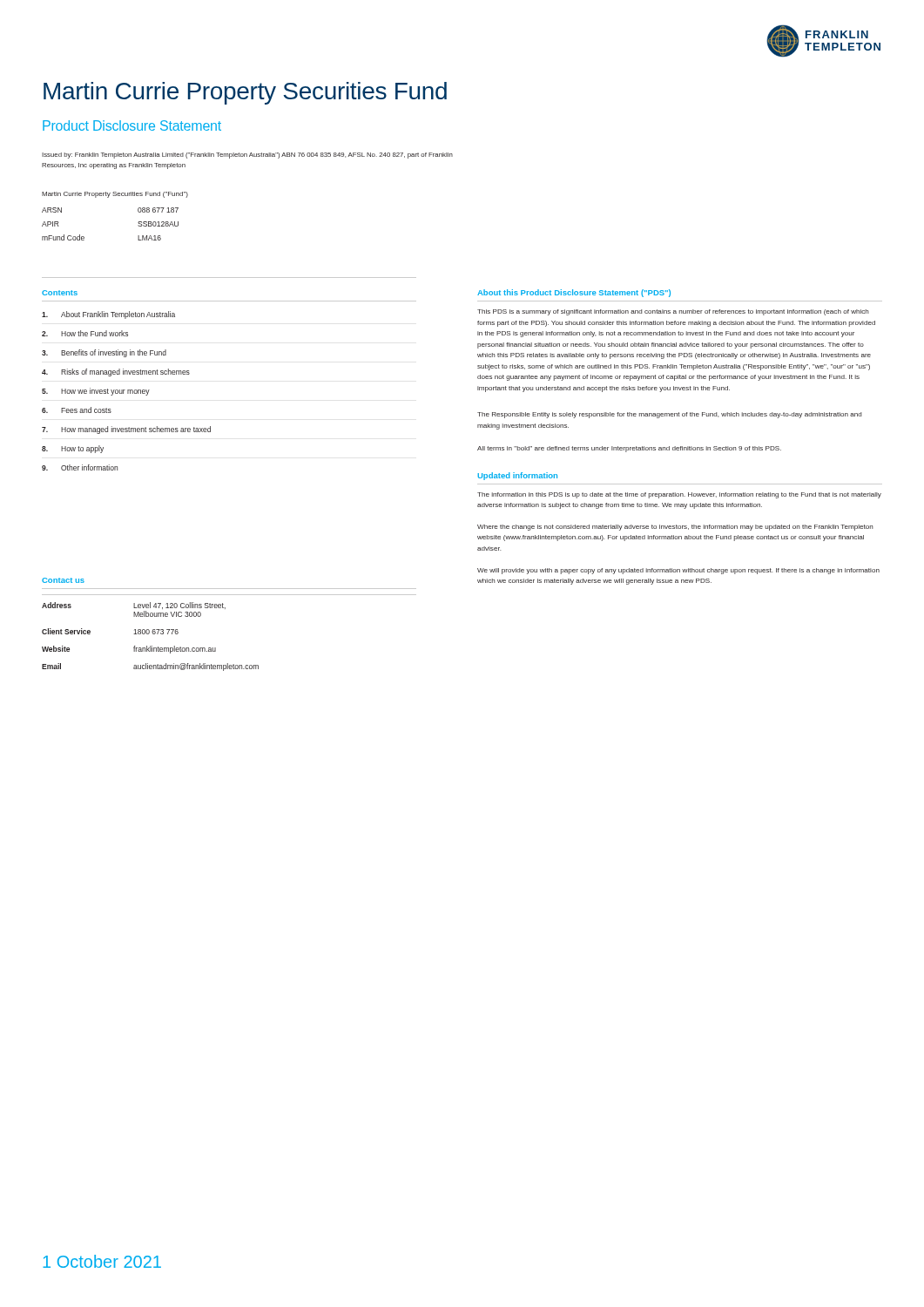Select the passage starting "3.Benefits of investing in the Fund"
The image size is (924, 1307).
104,352
